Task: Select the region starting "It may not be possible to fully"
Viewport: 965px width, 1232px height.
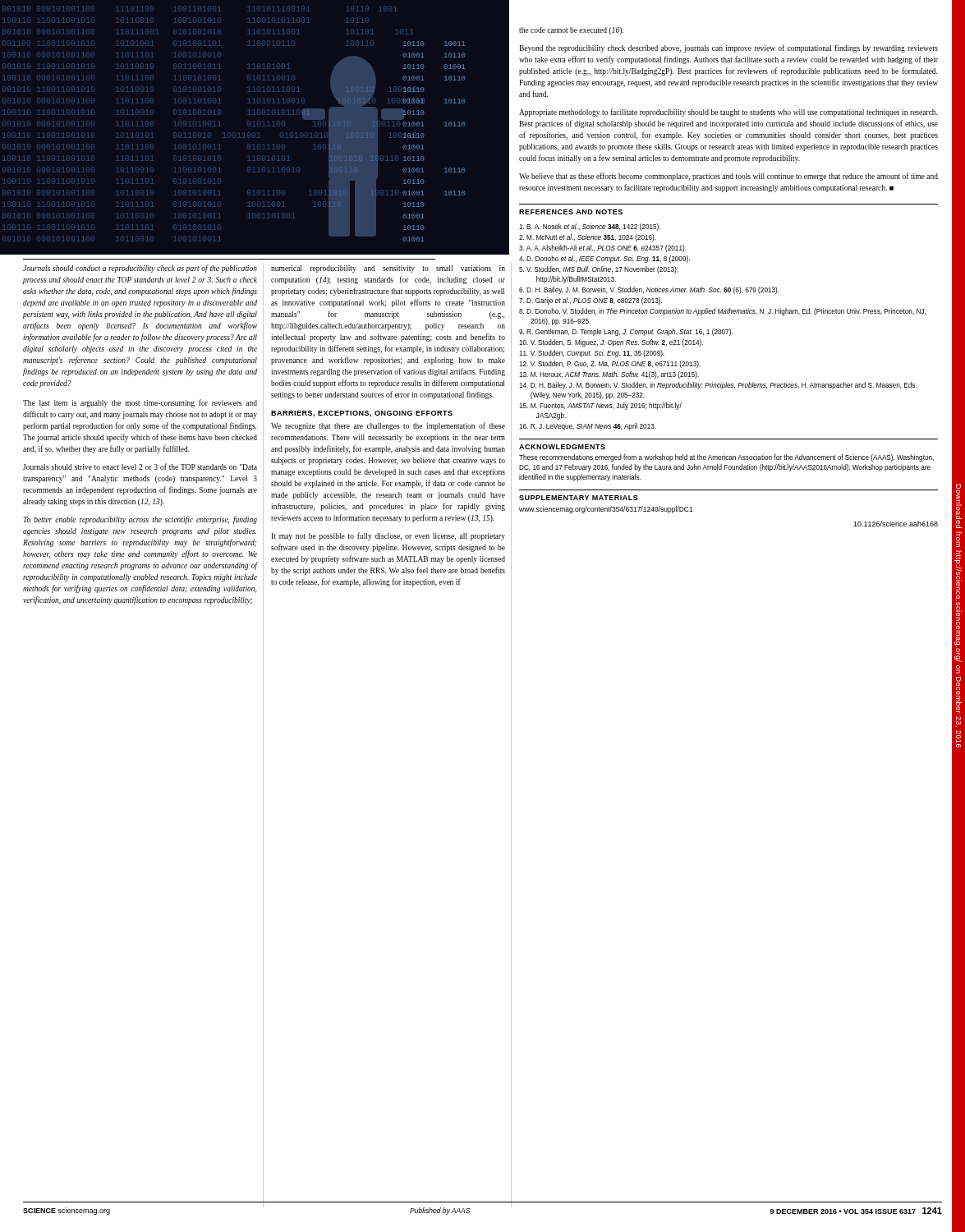Action: click(388, 559)
